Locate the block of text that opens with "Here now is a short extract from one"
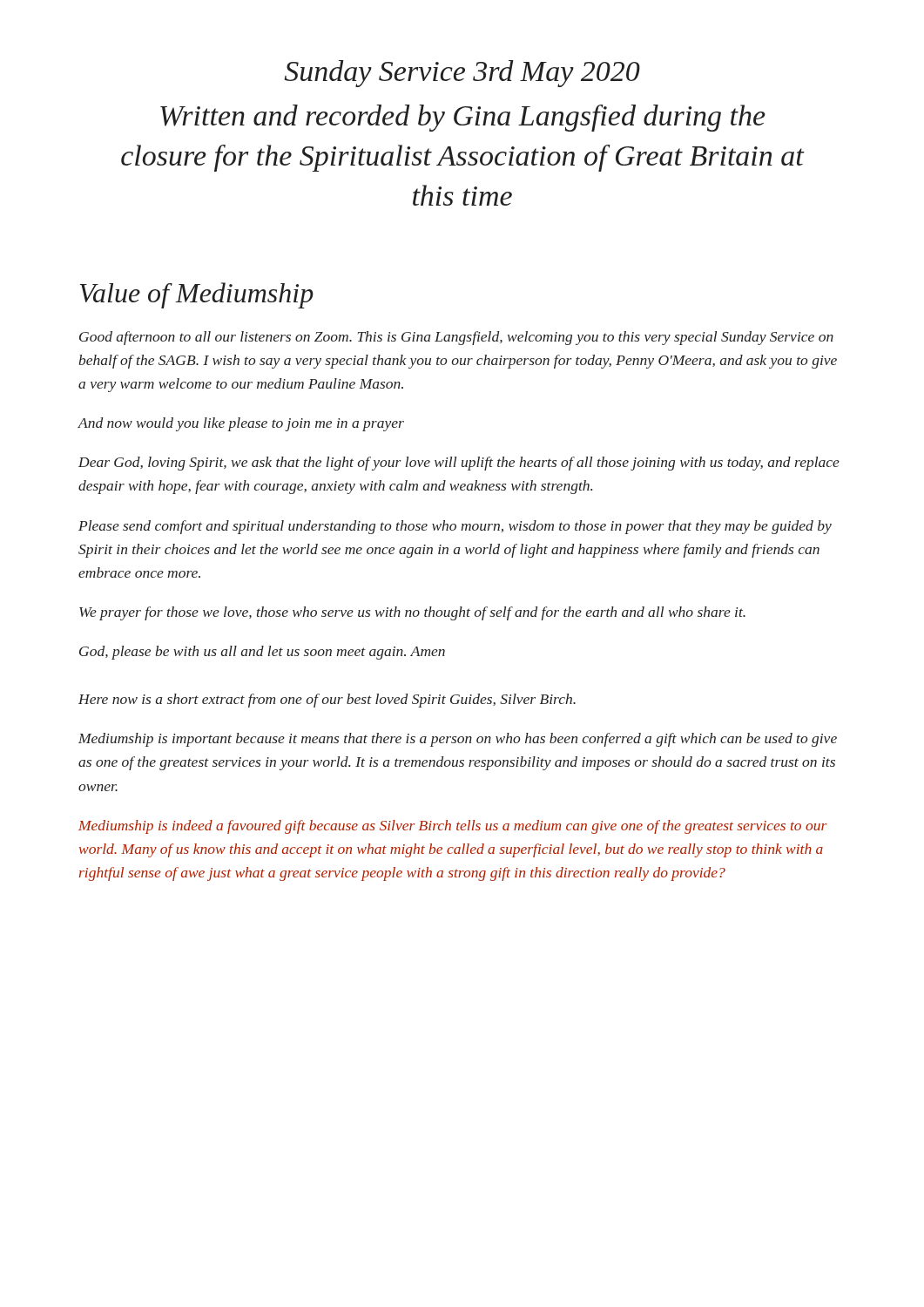924x1307 pixels. (x=327, y=699)
